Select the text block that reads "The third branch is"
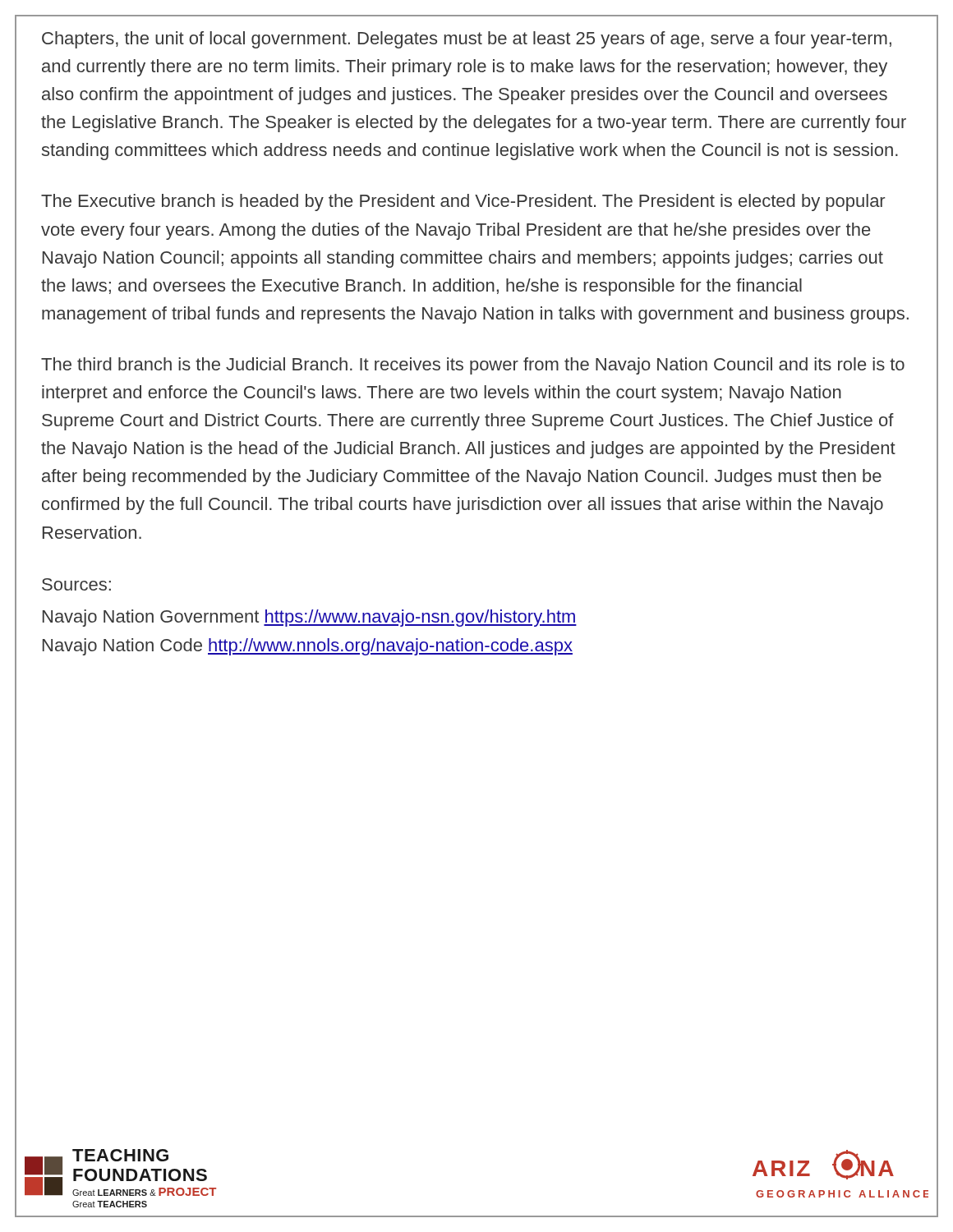Viewport: 953px width, 1232px height. click(x=473, y=448)
